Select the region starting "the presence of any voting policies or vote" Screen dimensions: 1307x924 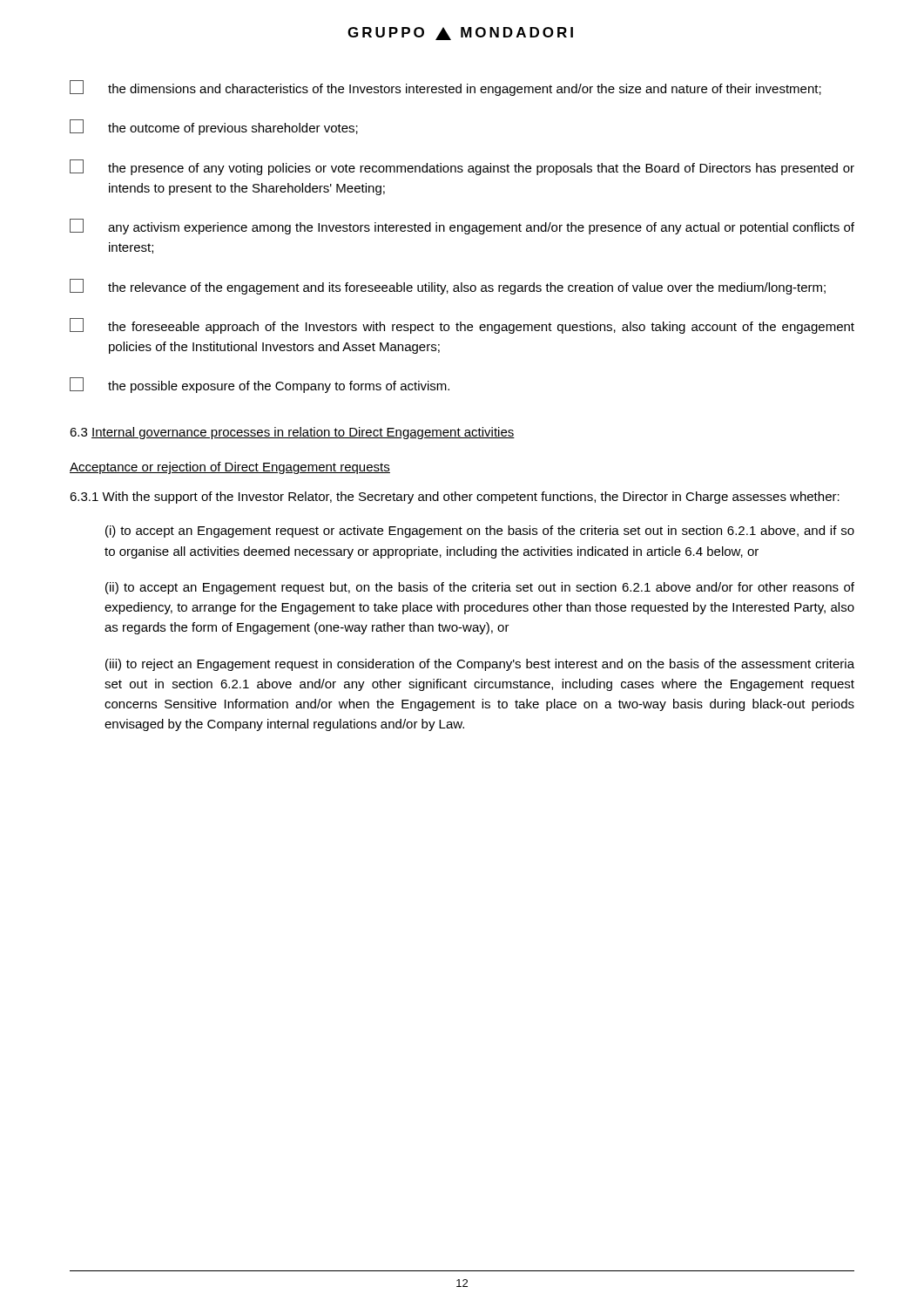tap(462, 177)
